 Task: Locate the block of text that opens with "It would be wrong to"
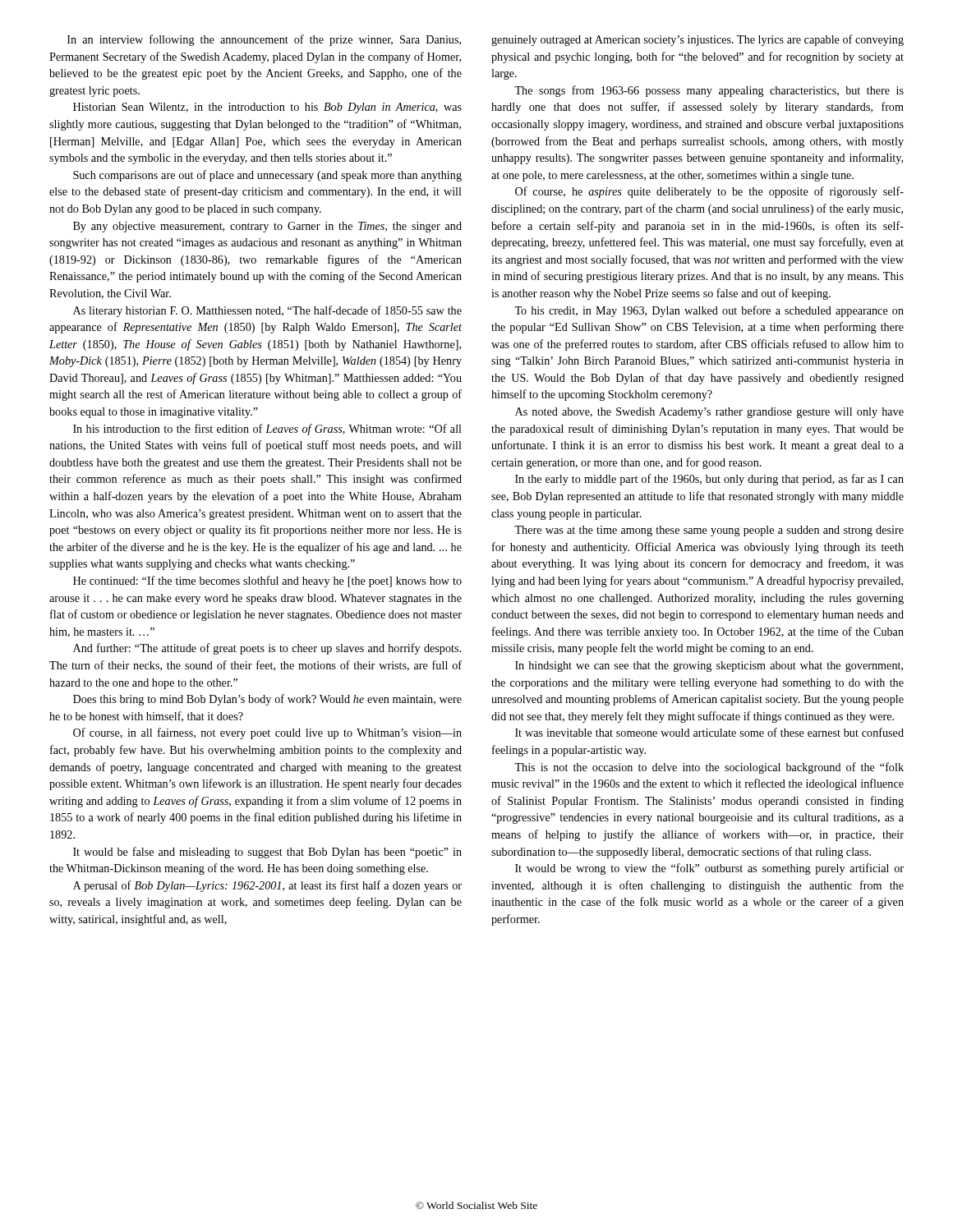[698, 894]
